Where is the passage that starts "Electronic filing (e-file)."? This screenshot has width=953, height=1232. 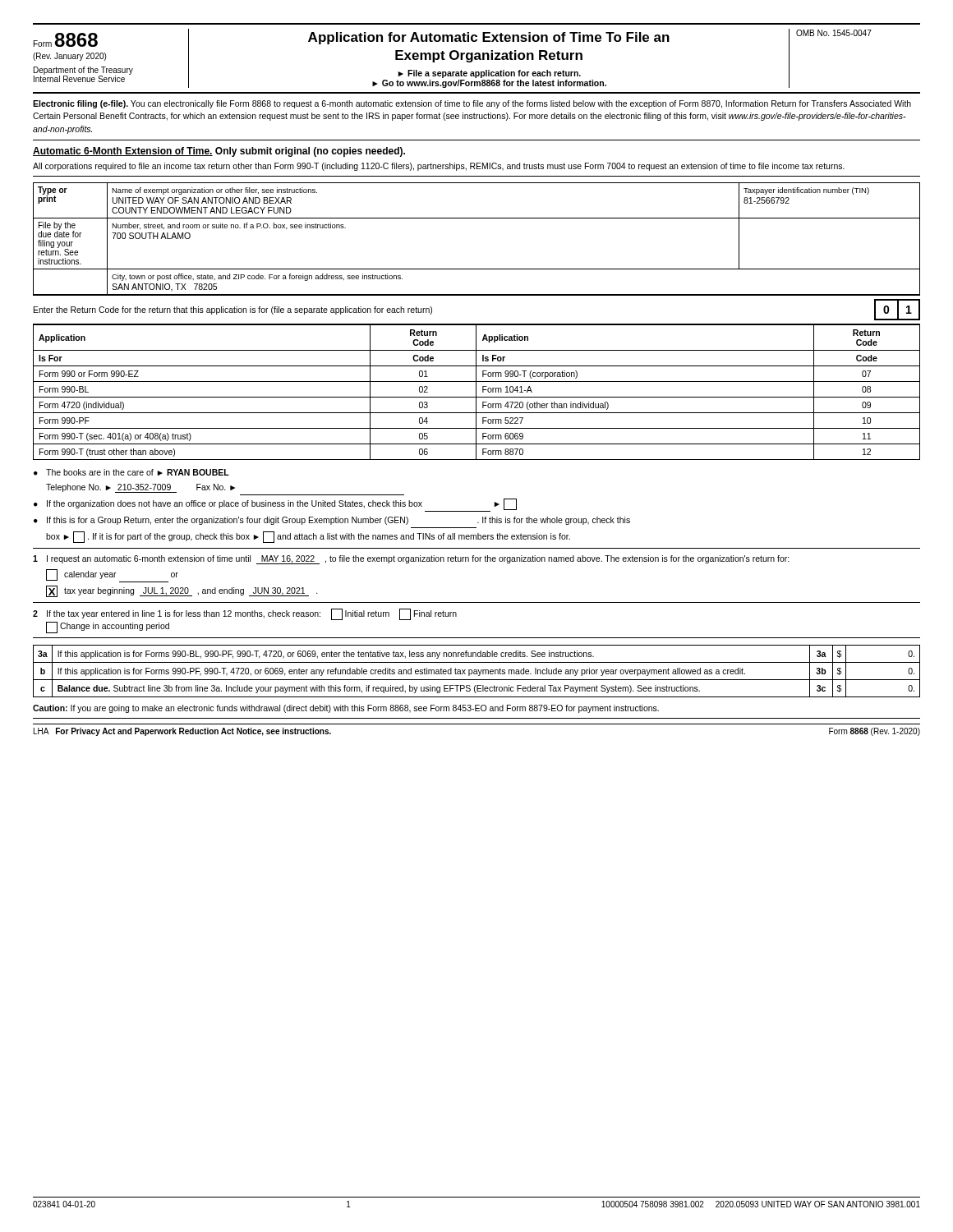click(x=472, y=116)
